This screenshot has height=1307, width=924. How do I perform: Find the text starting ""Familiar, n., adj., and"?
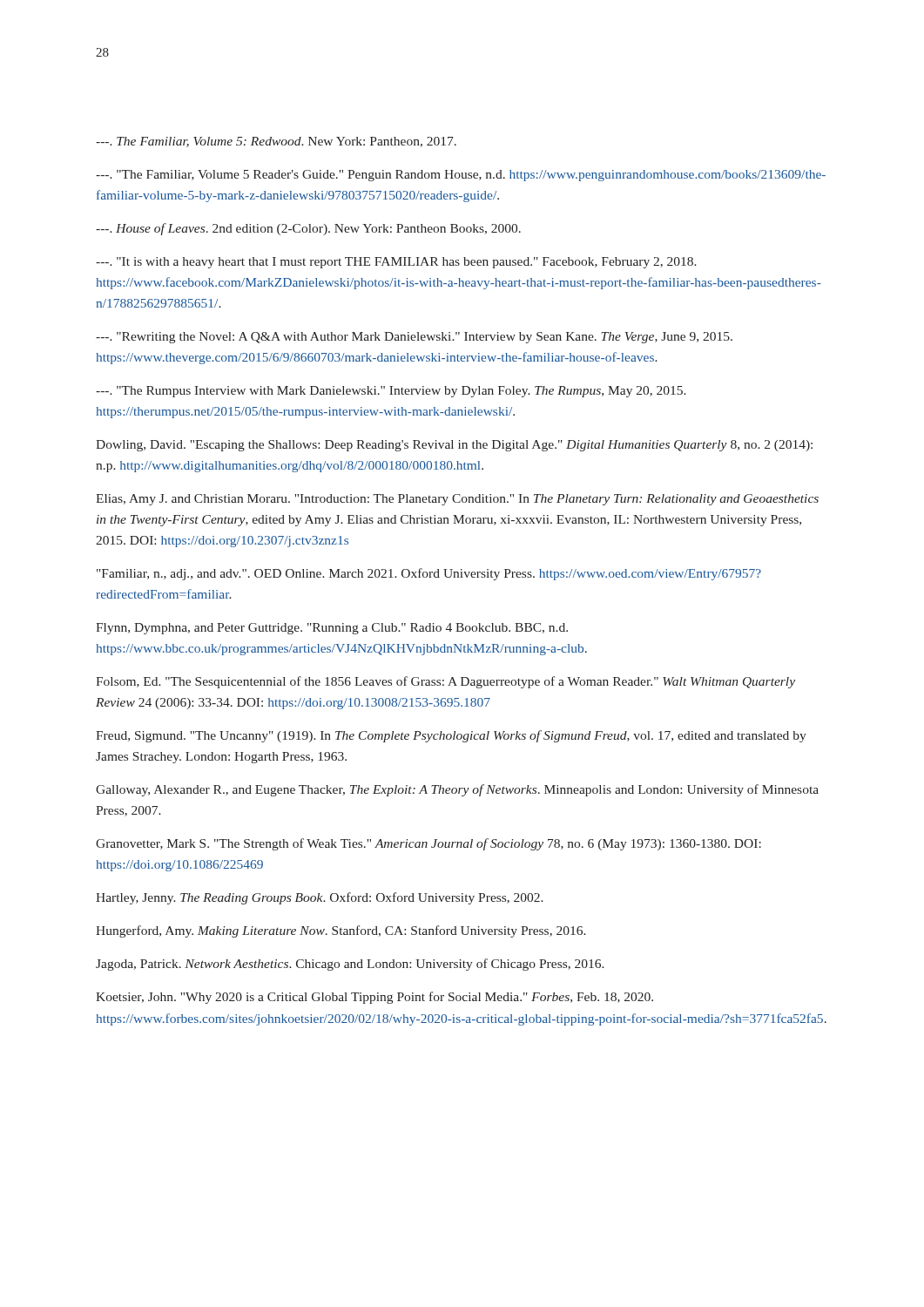429,584
